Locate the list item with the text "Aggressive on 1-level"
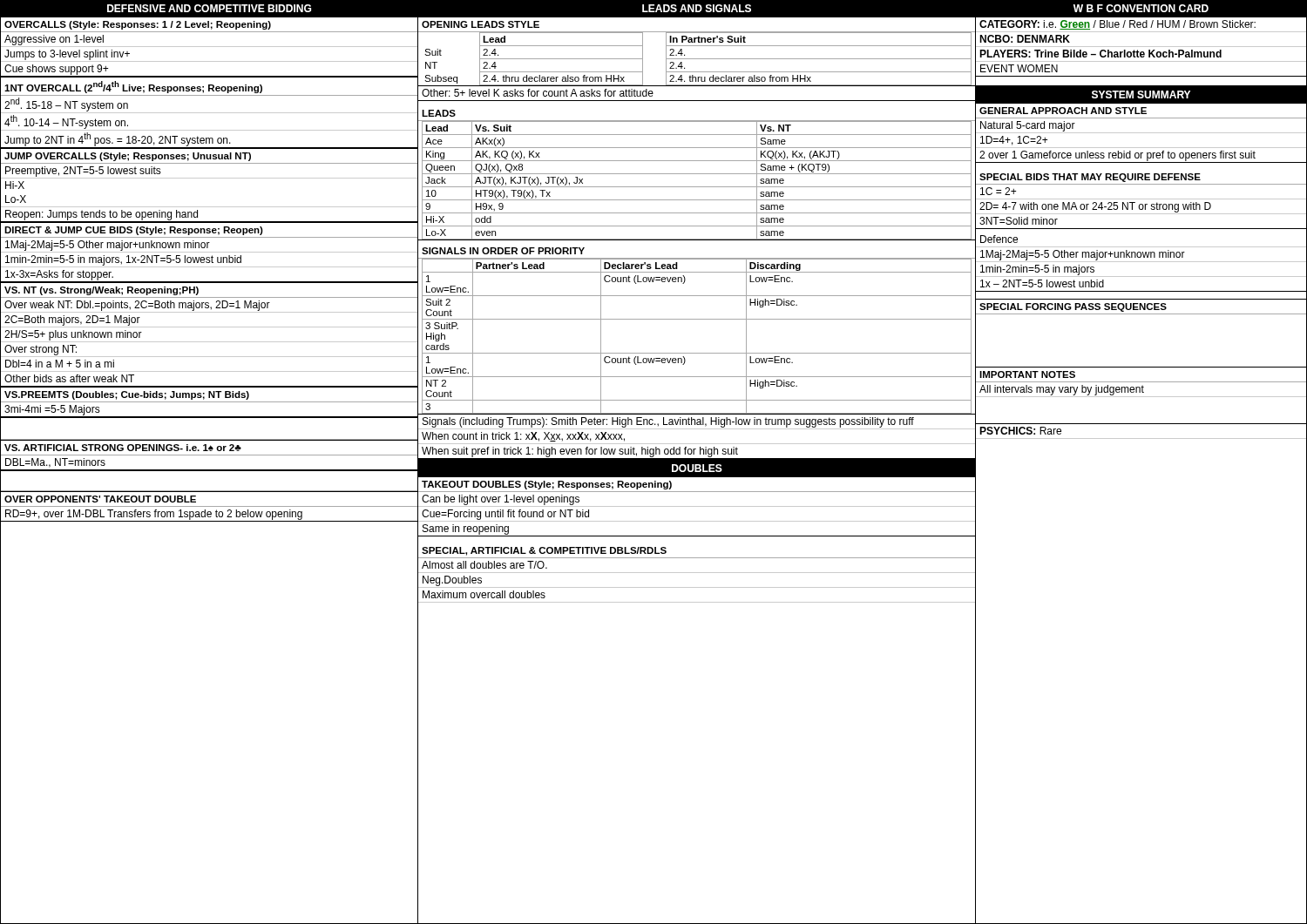The width and height of the screenshot is (1307, 924). pos(54,39)
